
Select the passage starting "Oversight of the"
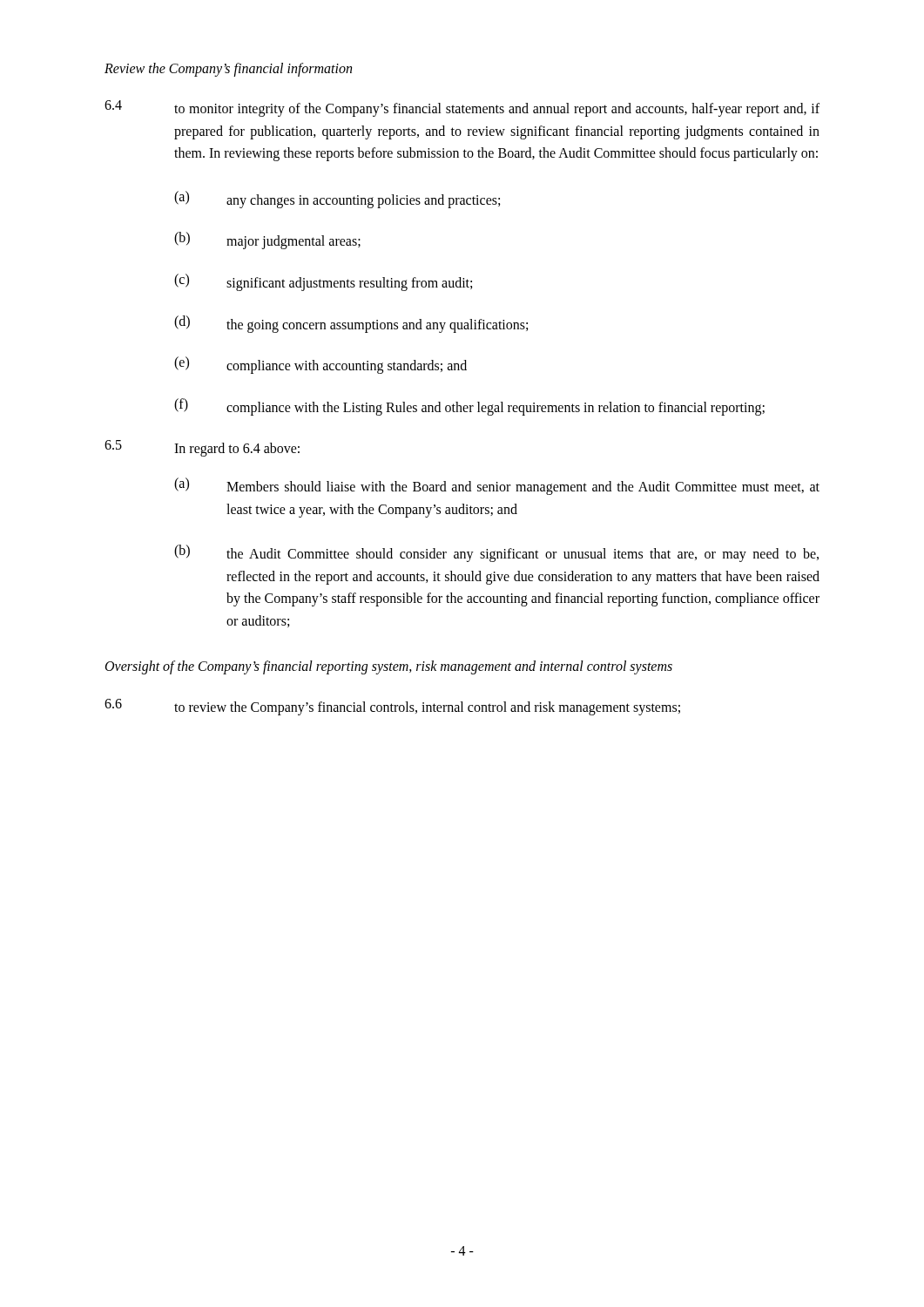click(388, 666)
